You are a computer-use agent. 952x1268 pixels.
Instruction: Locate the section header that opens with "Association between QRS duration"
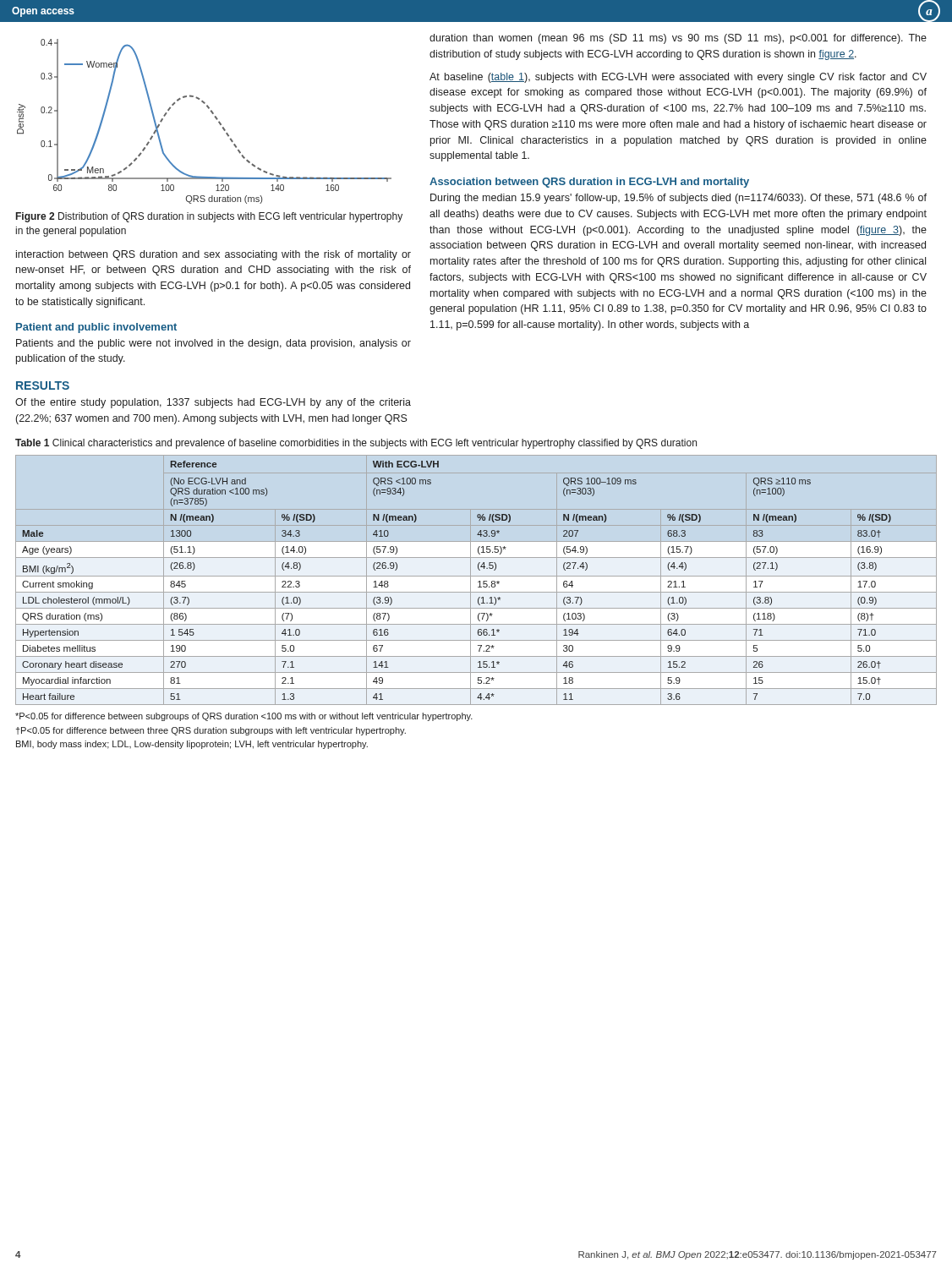pyautogui.click(x=589, y=181)
